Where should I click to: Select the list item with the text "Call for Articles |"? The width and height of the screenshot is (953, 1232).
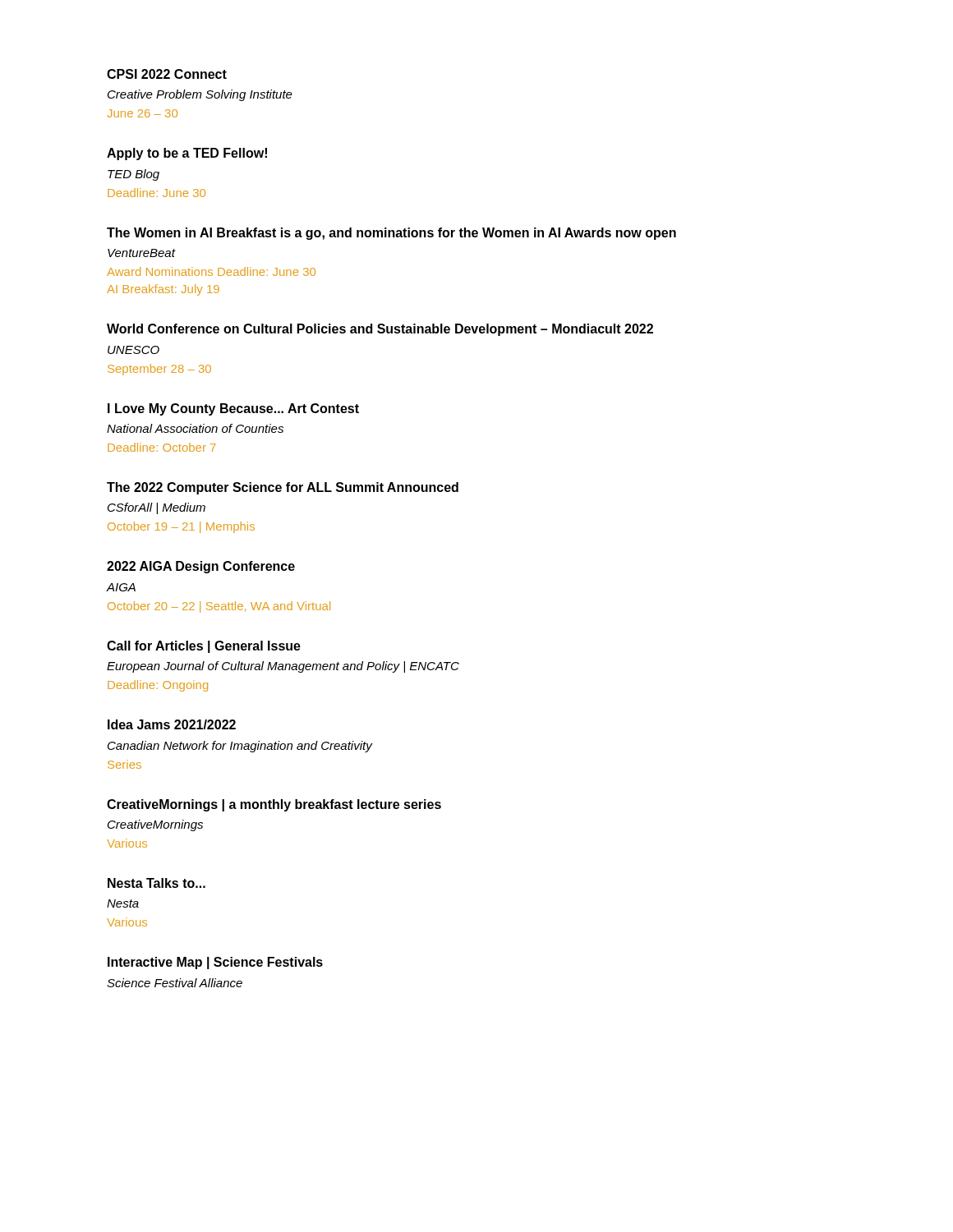(427, 665)
